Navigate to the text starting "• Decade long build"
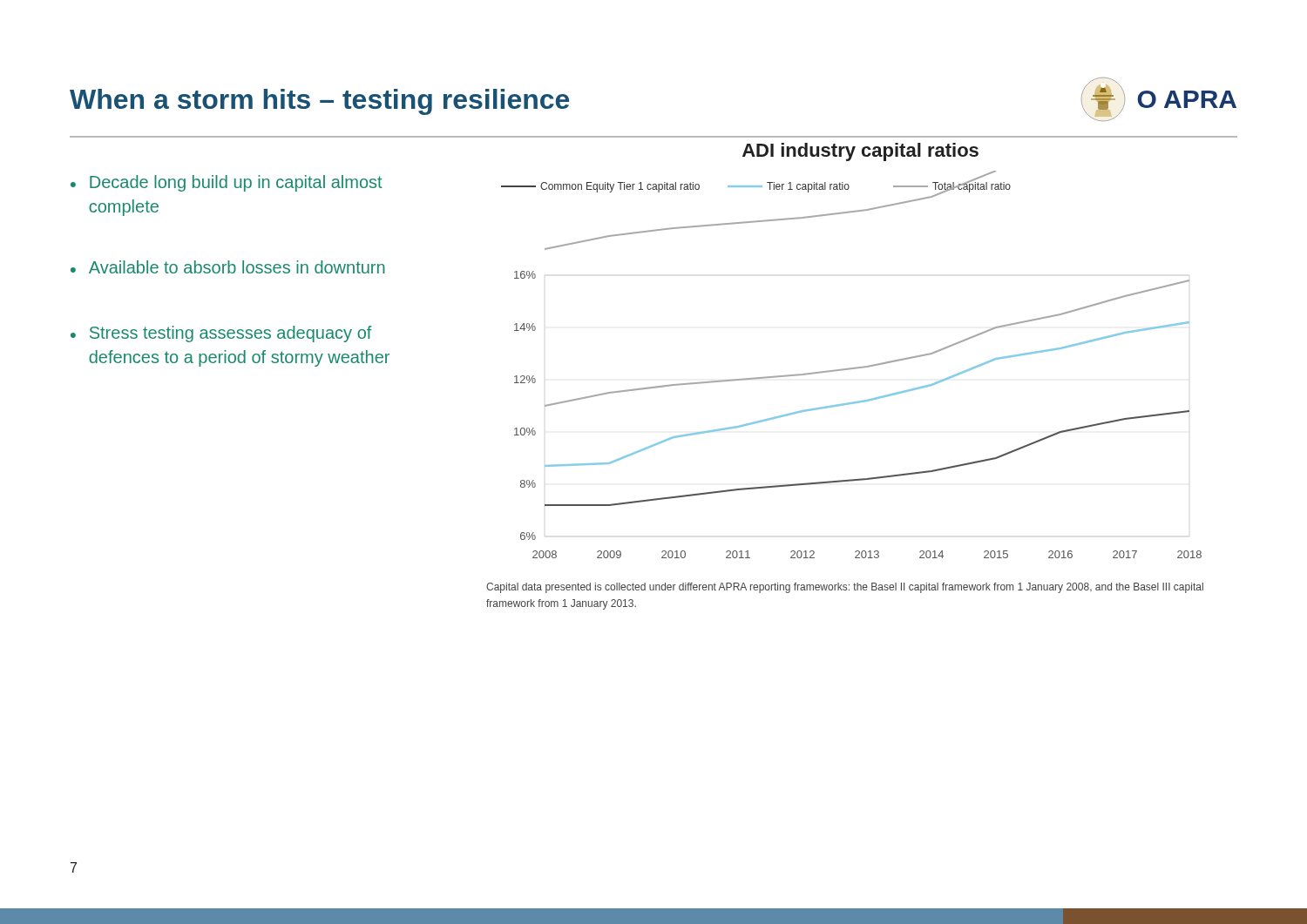 (x=257, y=194)
